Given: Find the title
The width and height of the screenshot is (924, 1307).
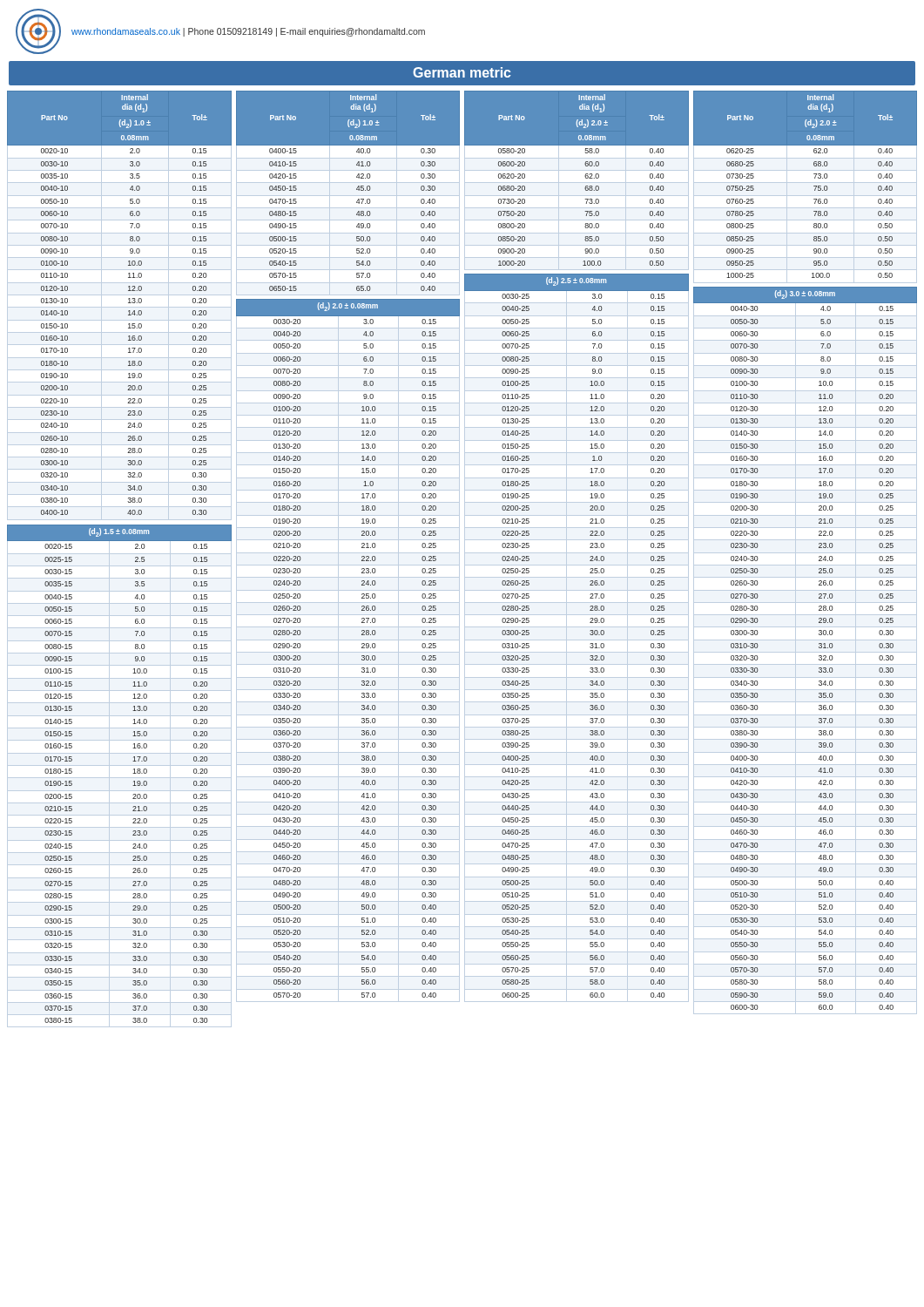Looking at the screenshot, I should pyautogui.click(x=462, y=73).
